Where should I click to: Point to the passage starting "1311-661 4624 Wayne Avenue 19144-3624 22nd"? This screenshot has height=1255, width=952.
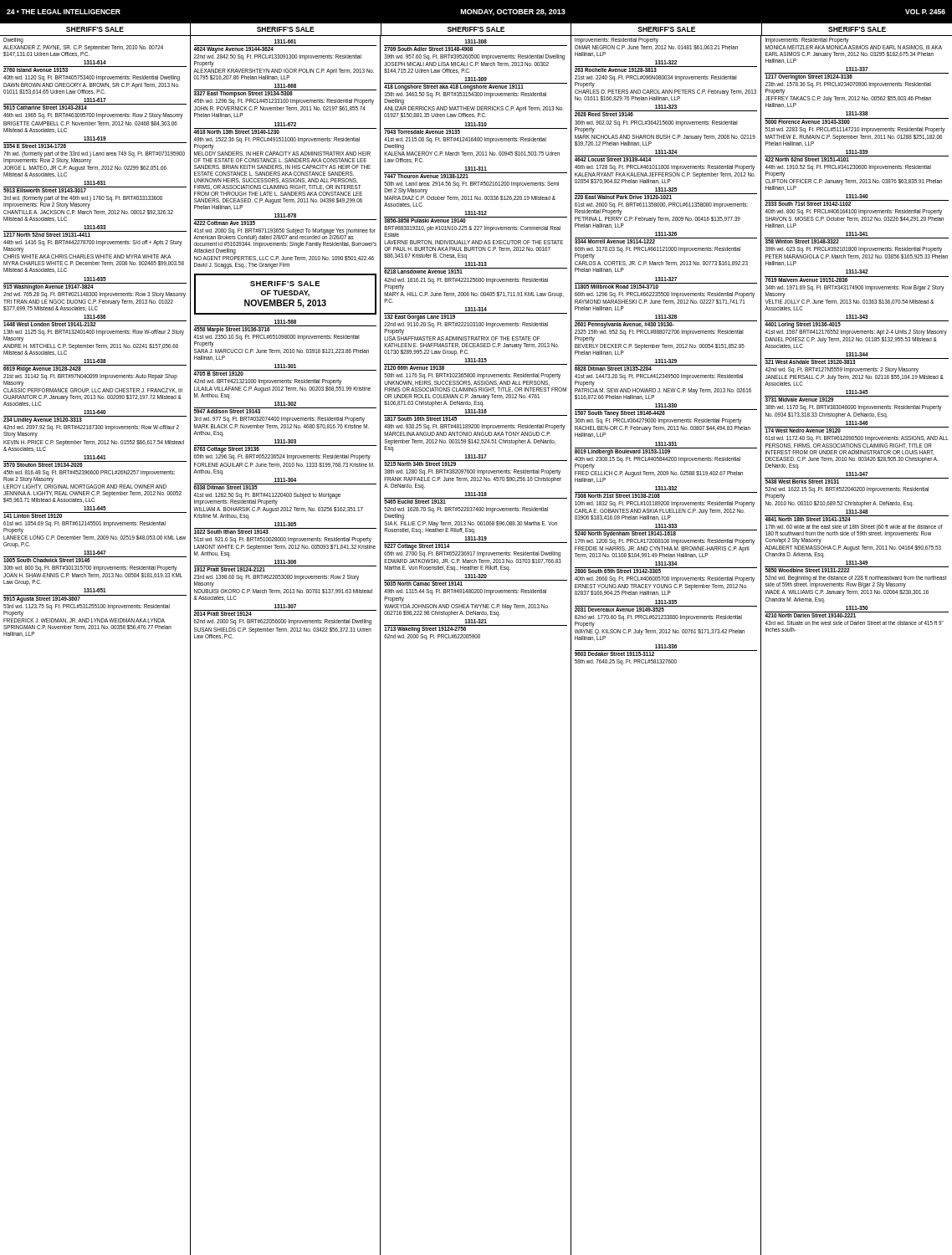point(285,339)
